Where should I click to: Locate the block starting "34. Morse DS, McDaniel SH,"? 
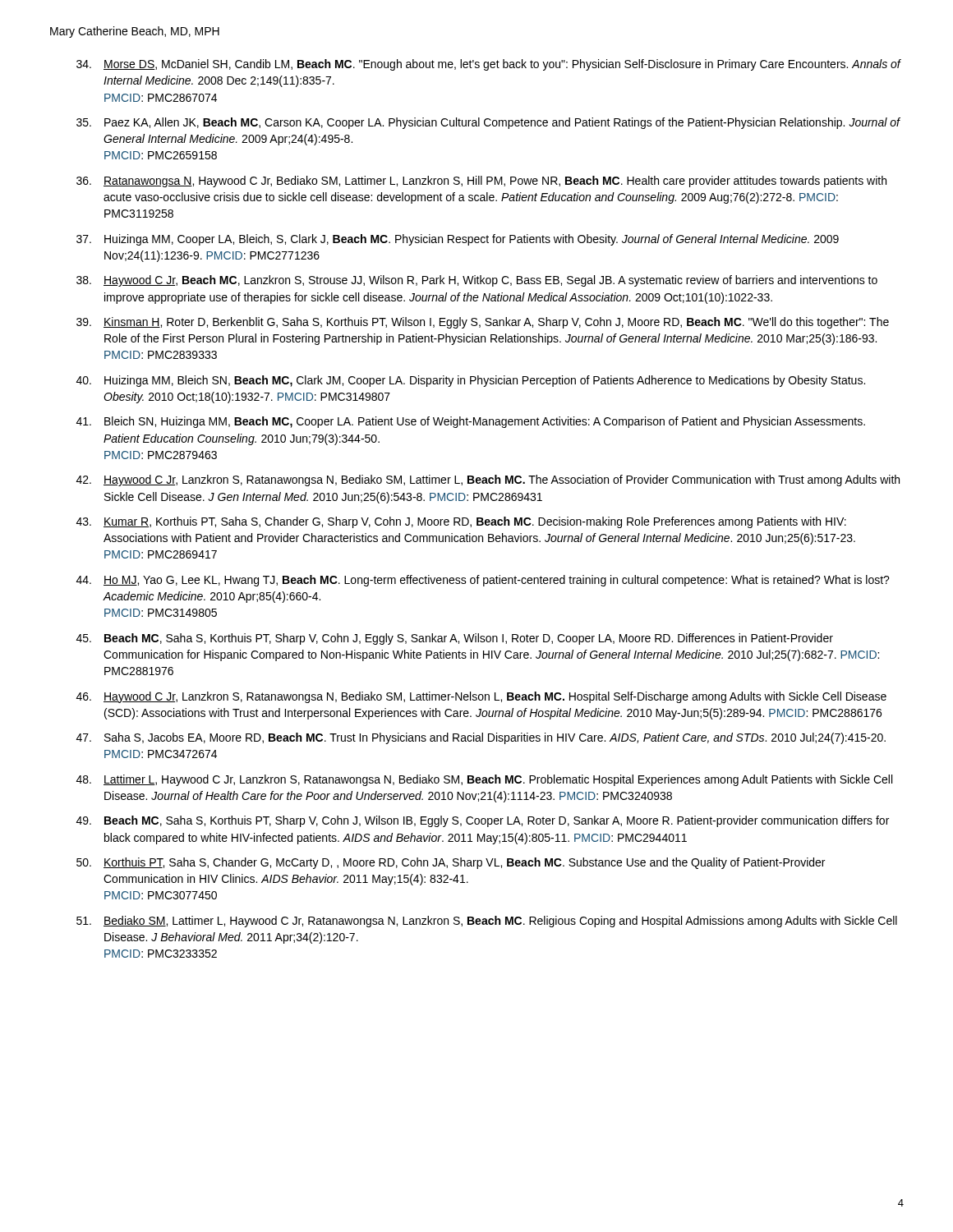(x=489, y=65)
